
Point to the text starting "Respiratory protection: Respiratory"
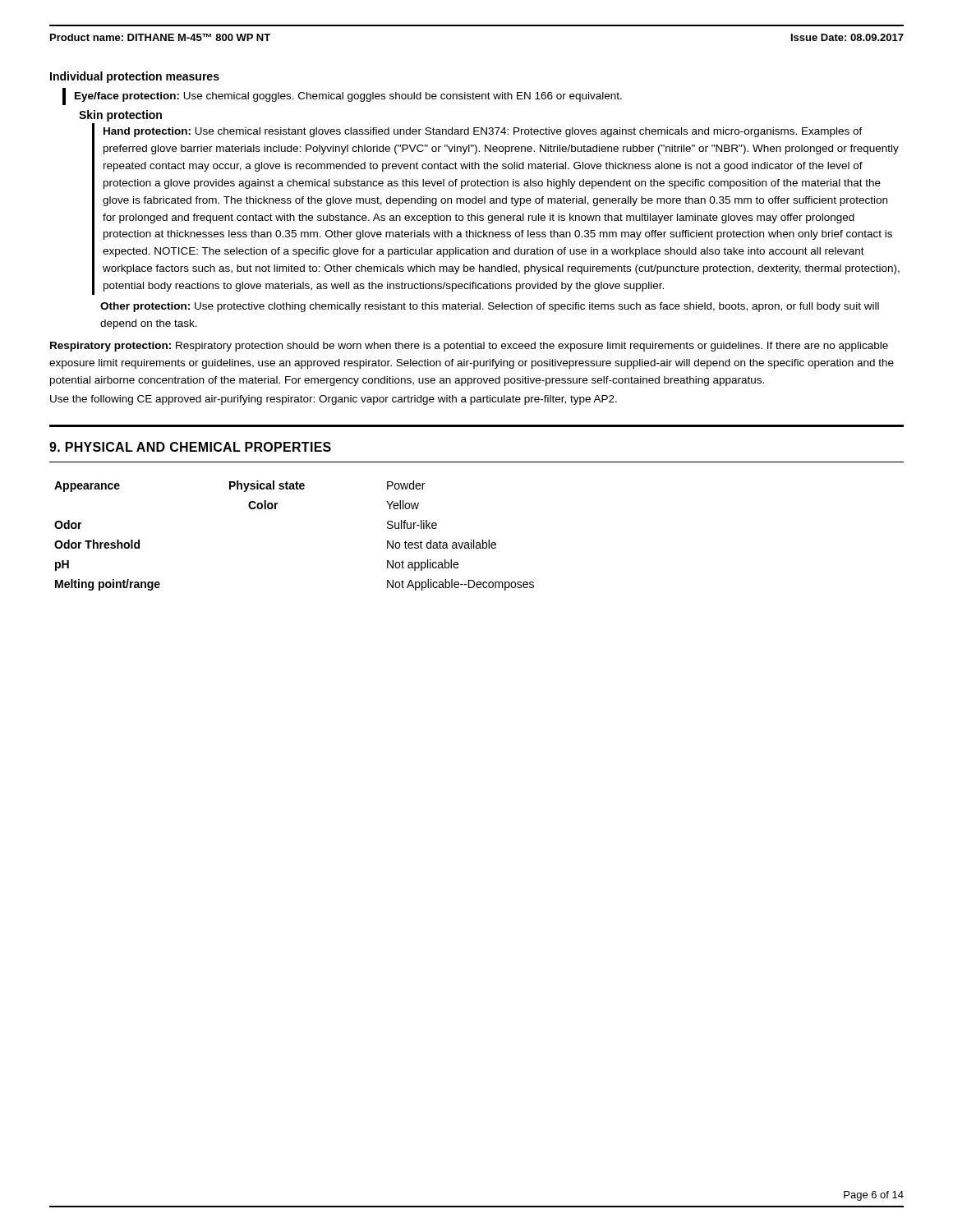472,363
